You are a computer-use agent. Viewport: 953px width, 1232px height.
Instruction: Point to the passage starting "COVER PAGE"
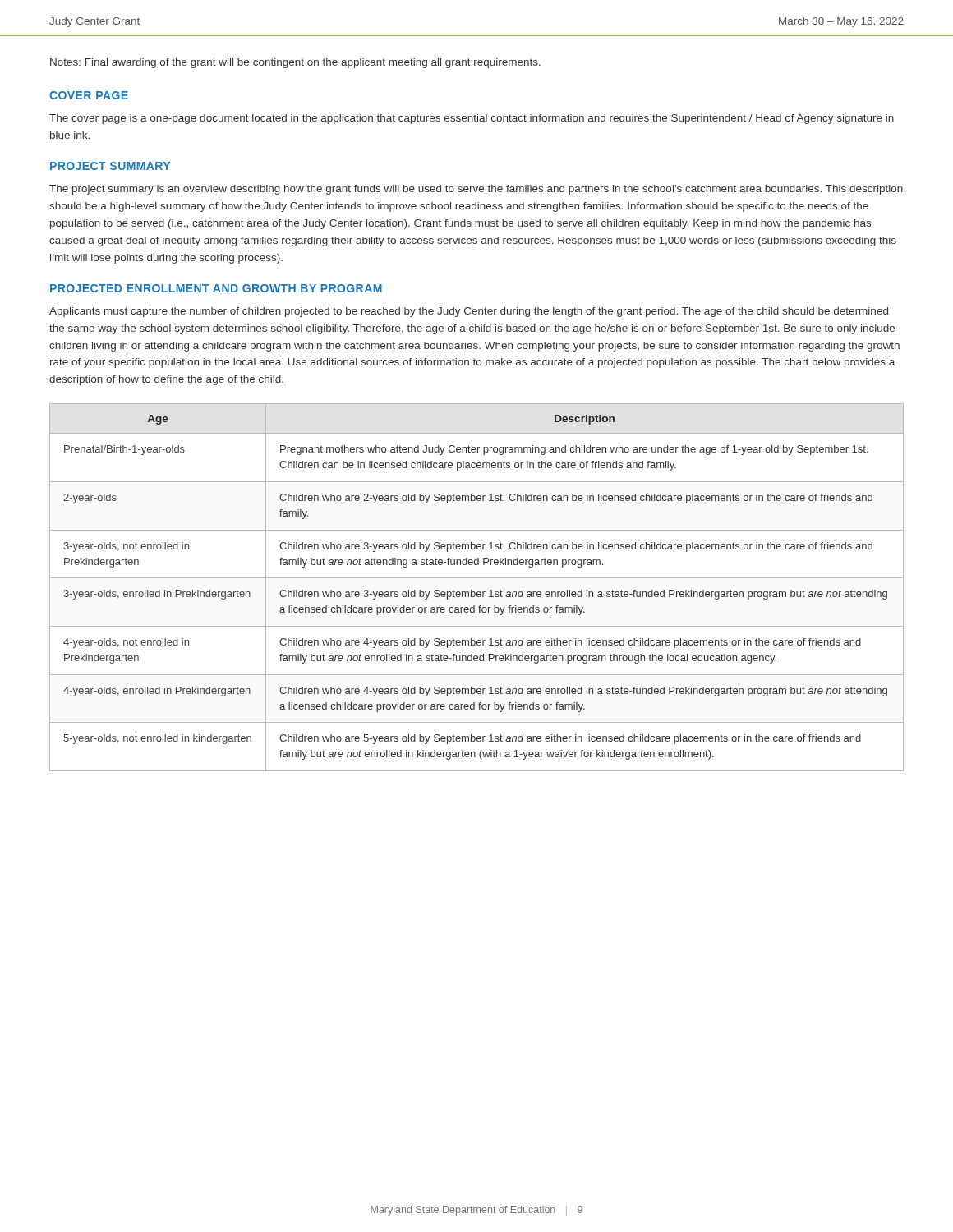[89, 95]
